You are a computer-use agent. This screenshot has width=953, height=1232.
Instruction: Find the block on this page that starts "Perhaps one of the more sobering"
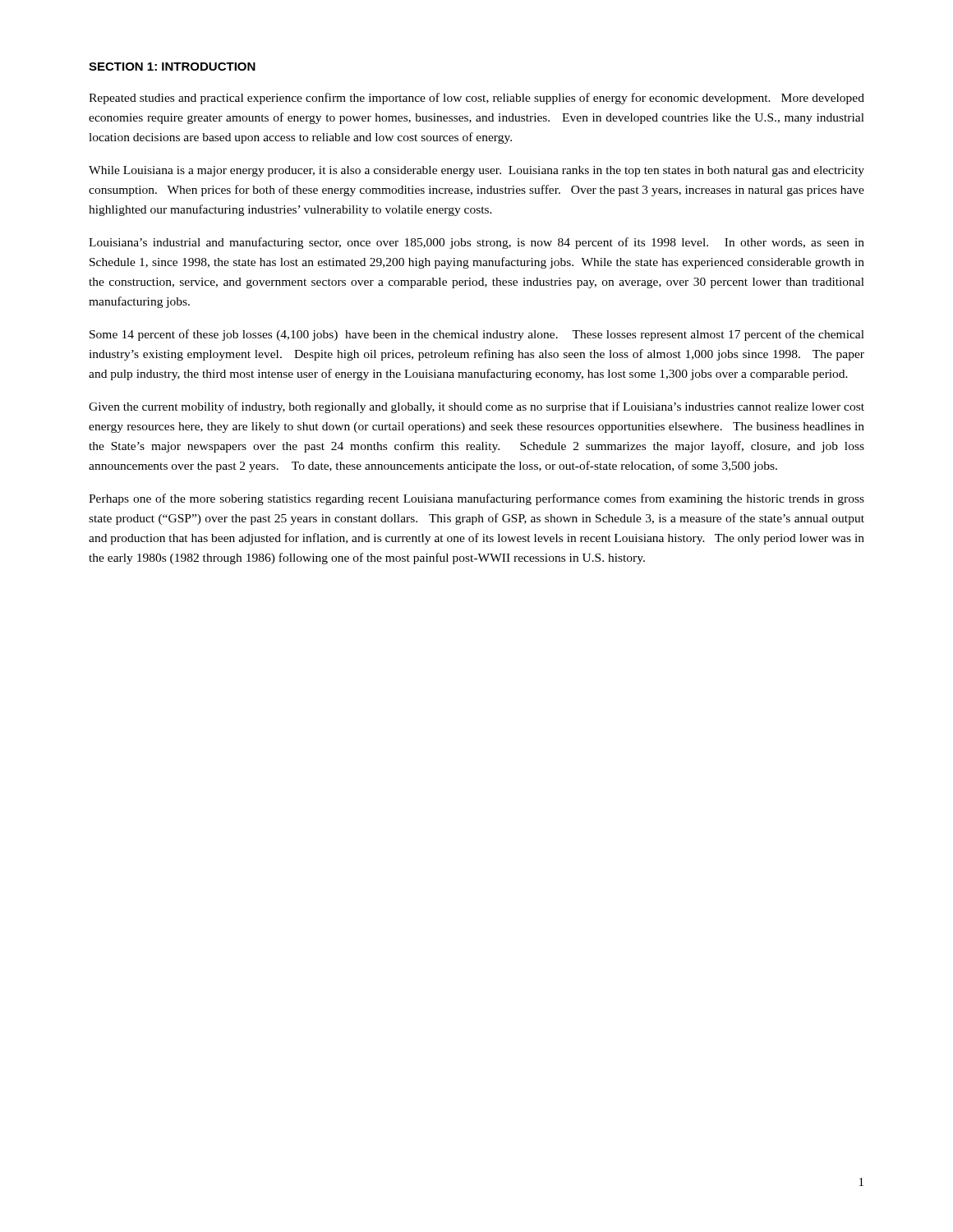coord(476,528)
